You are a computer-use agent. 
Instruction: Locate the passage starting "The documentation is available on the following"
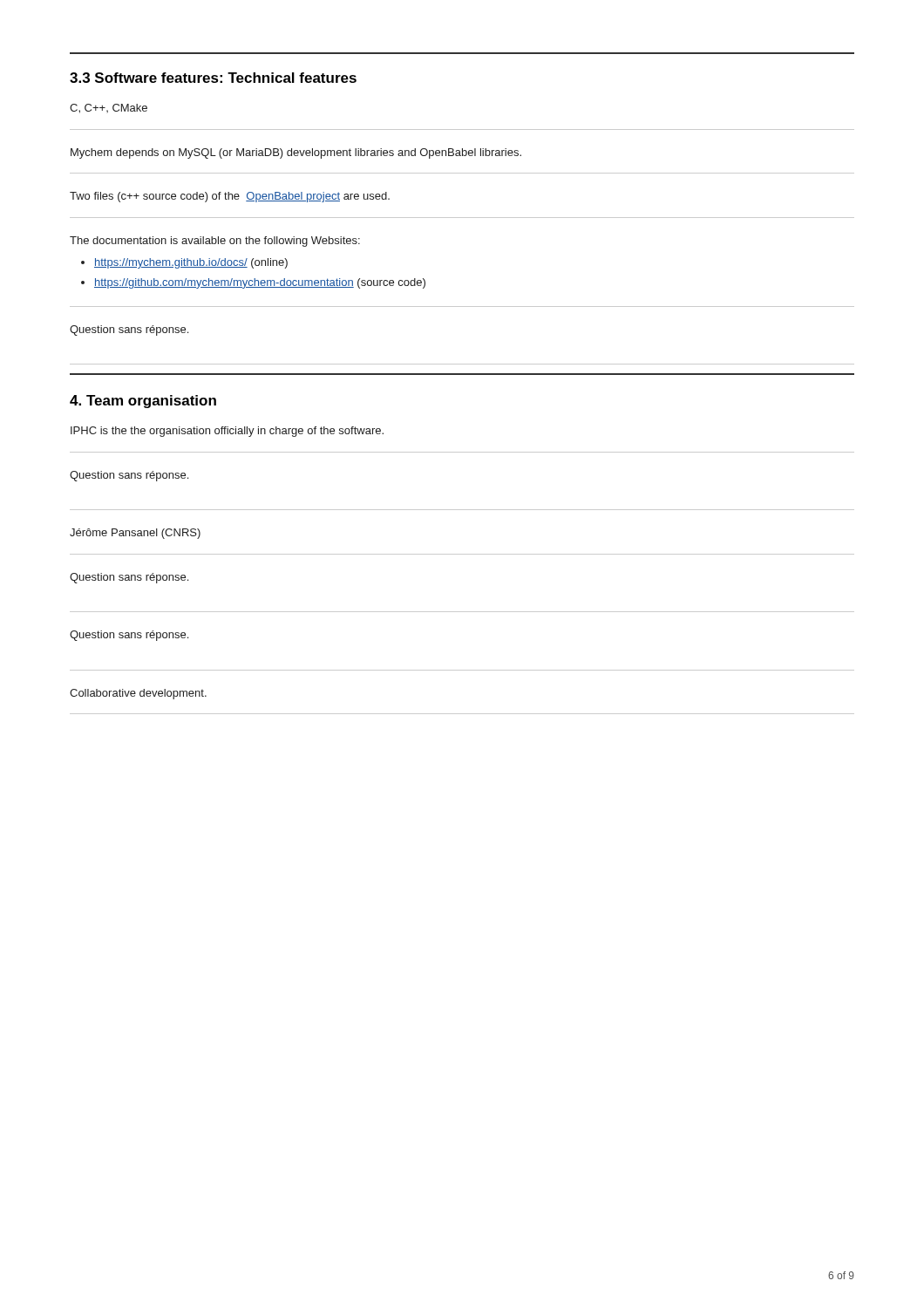point(215,242)
